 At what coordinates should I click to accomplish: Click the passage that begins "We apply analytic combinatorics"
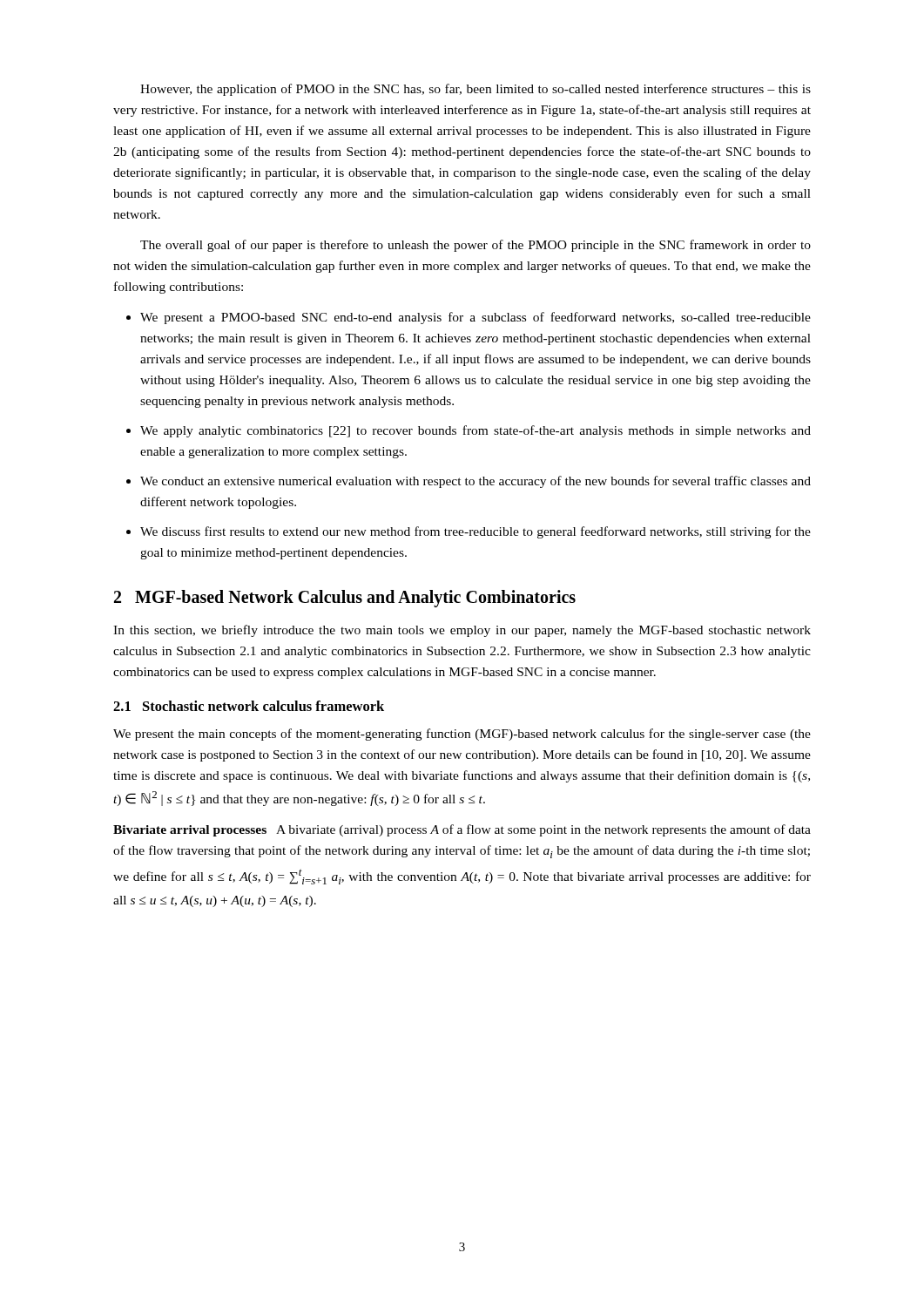[x=475, y=441]
